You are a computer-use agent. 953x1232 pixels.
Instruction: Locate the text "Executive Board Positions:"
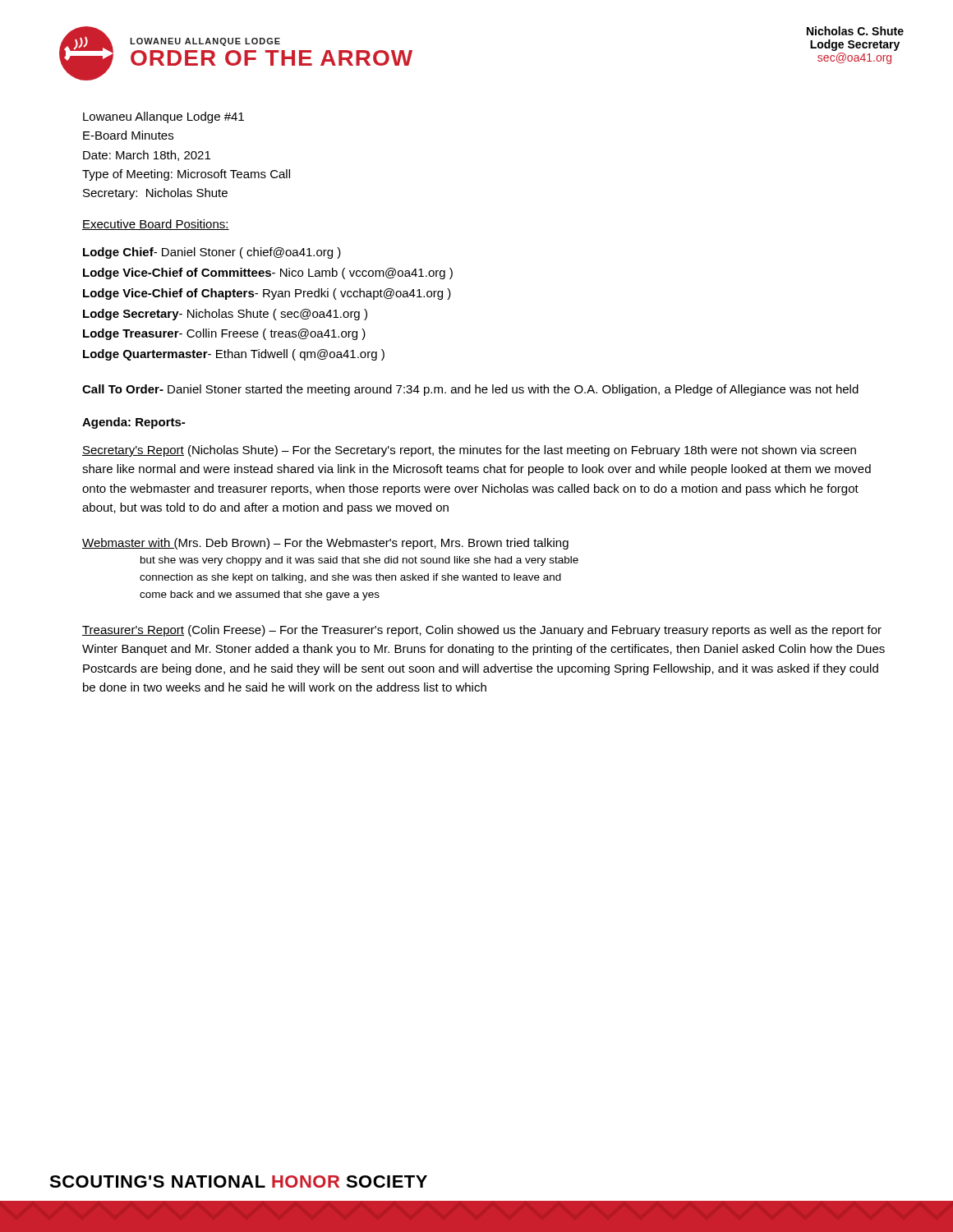[x=155, y=224]
